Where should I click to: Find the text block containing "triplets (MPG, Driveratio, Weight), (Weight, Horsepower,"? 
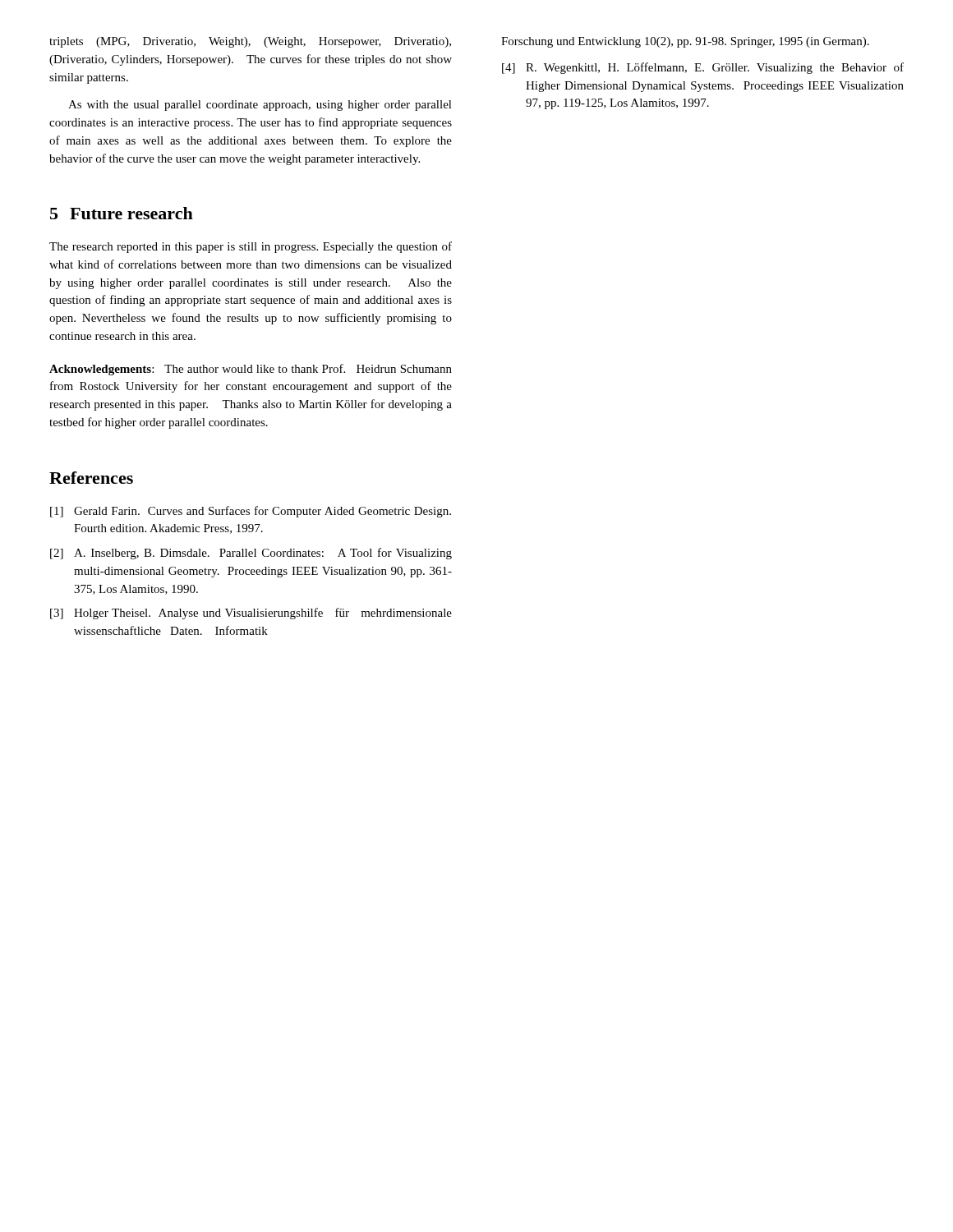tap(251, 59)
